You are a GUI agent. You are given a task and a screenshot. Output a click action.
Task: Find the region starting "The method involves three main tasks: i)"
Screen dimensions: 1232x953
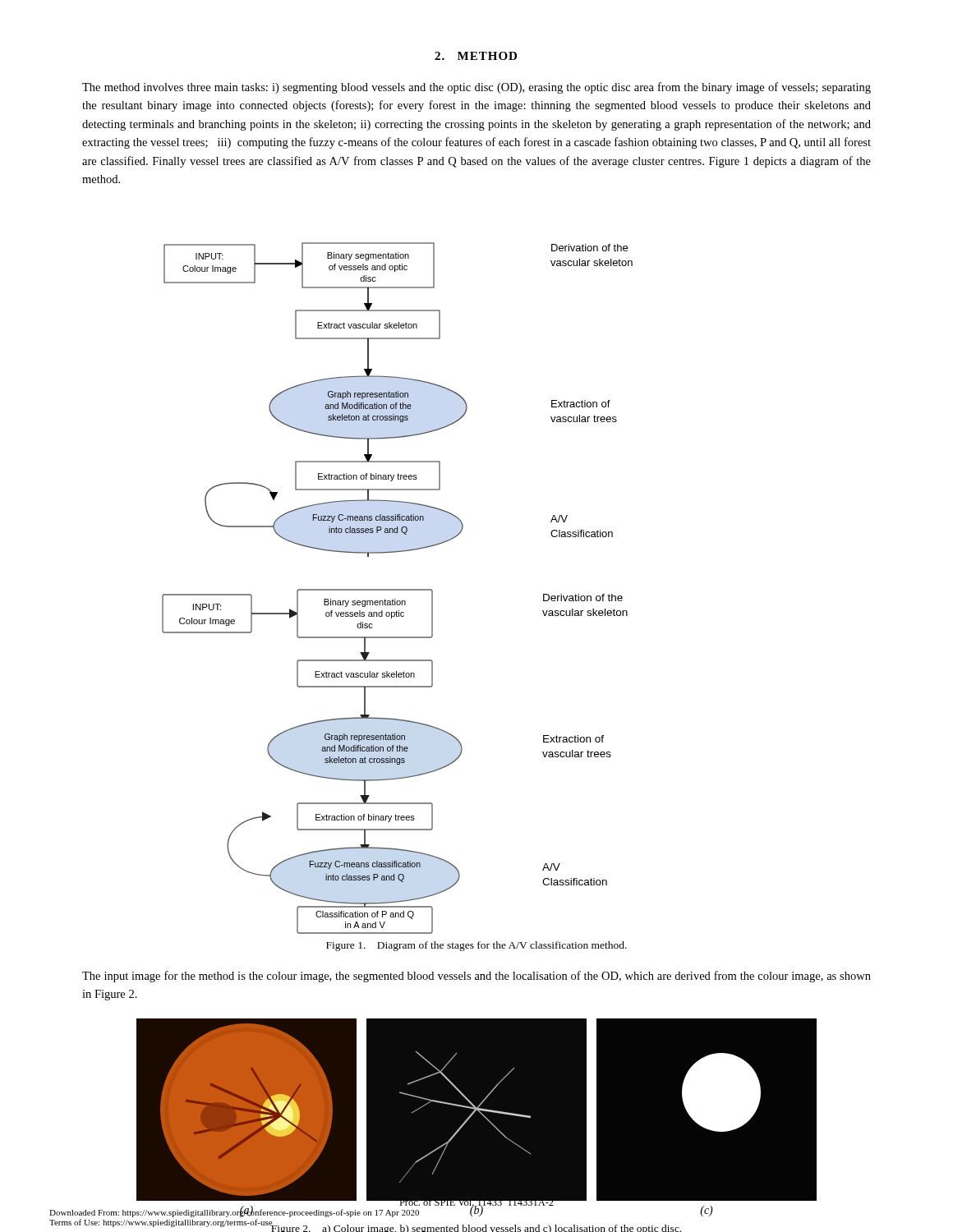click(x=476, y=133)
